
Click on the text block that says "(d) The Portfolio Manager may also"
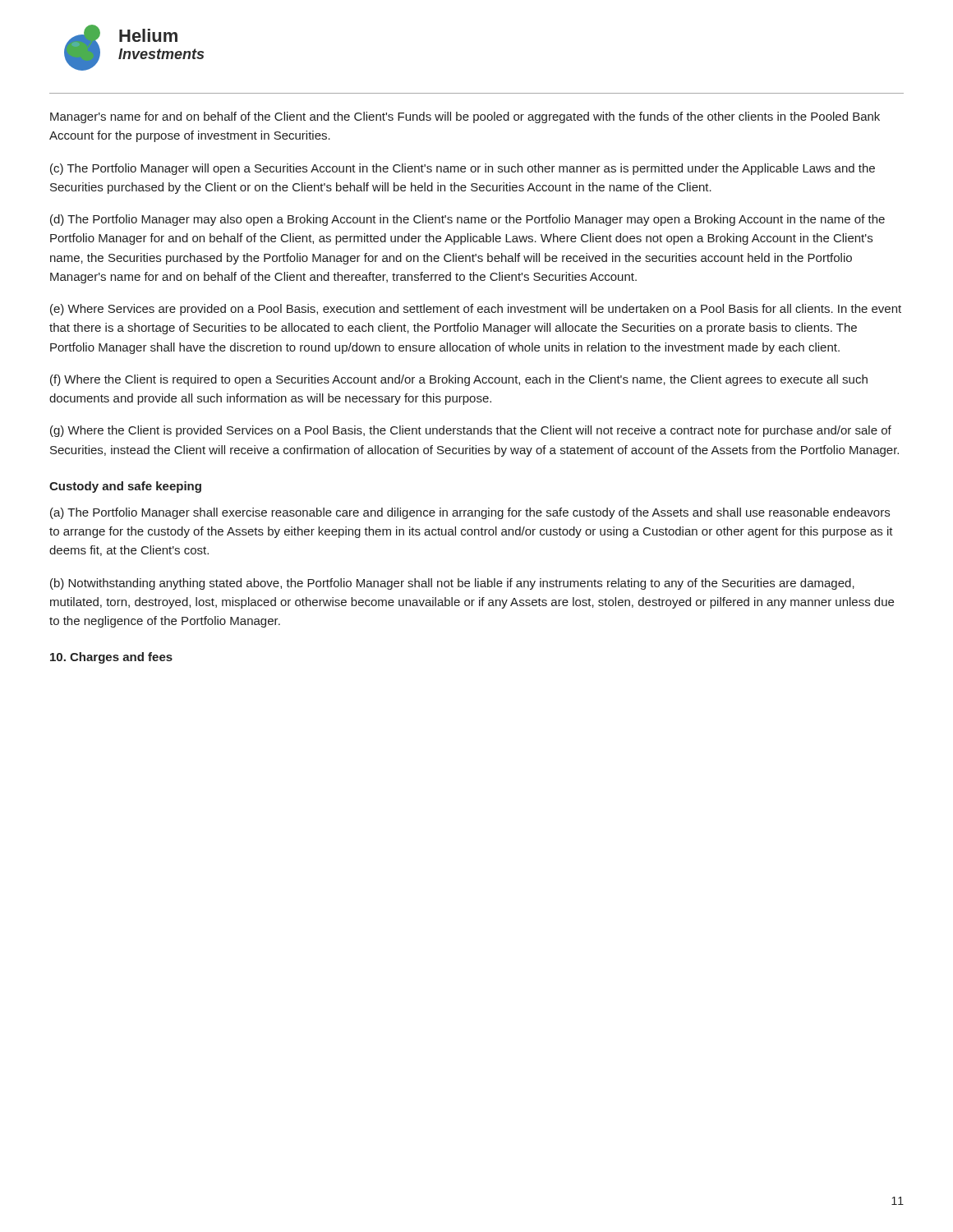pos(467,248)
